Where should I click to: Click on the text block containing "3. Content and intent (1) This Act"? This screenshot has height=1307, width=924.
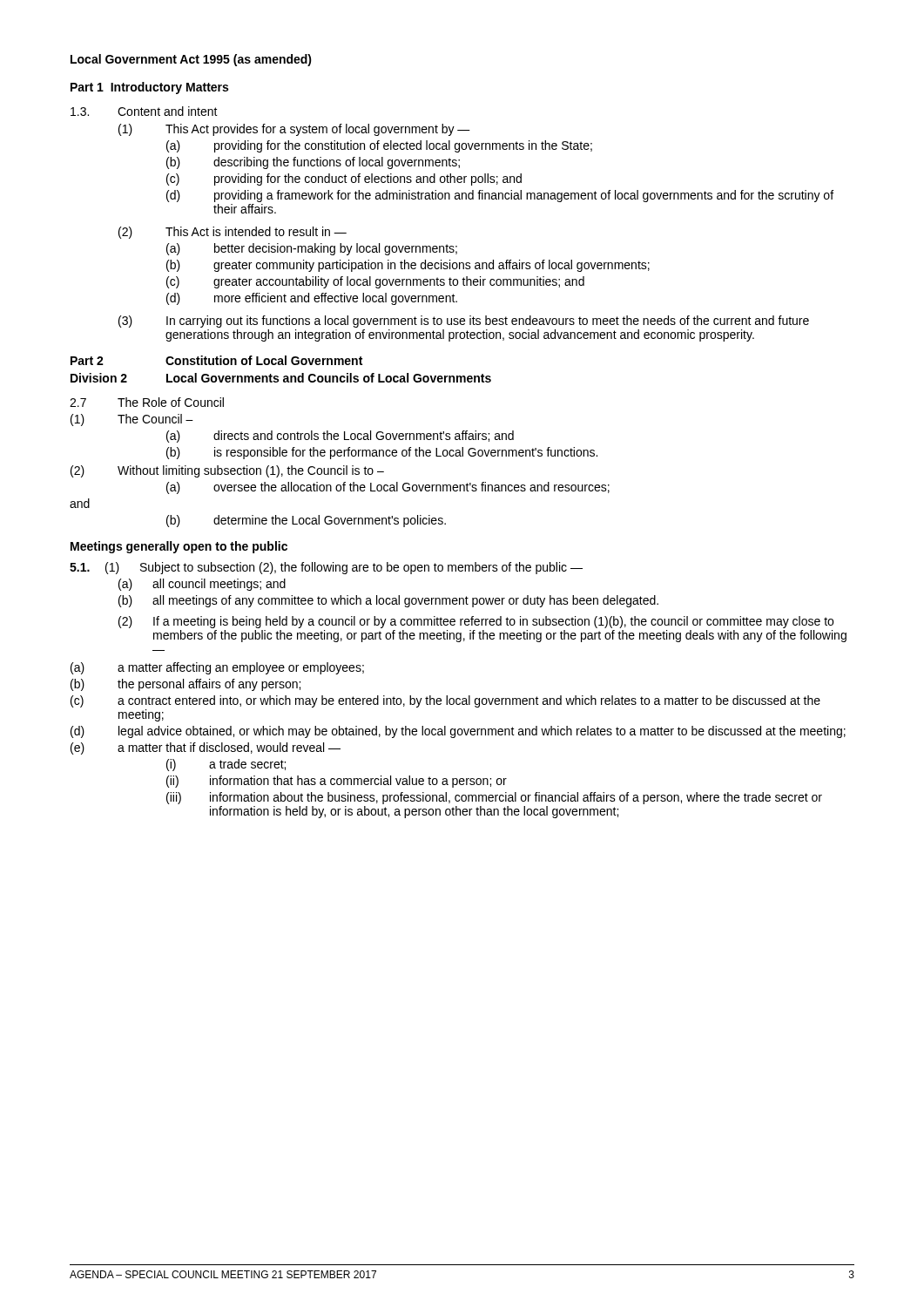144,111
